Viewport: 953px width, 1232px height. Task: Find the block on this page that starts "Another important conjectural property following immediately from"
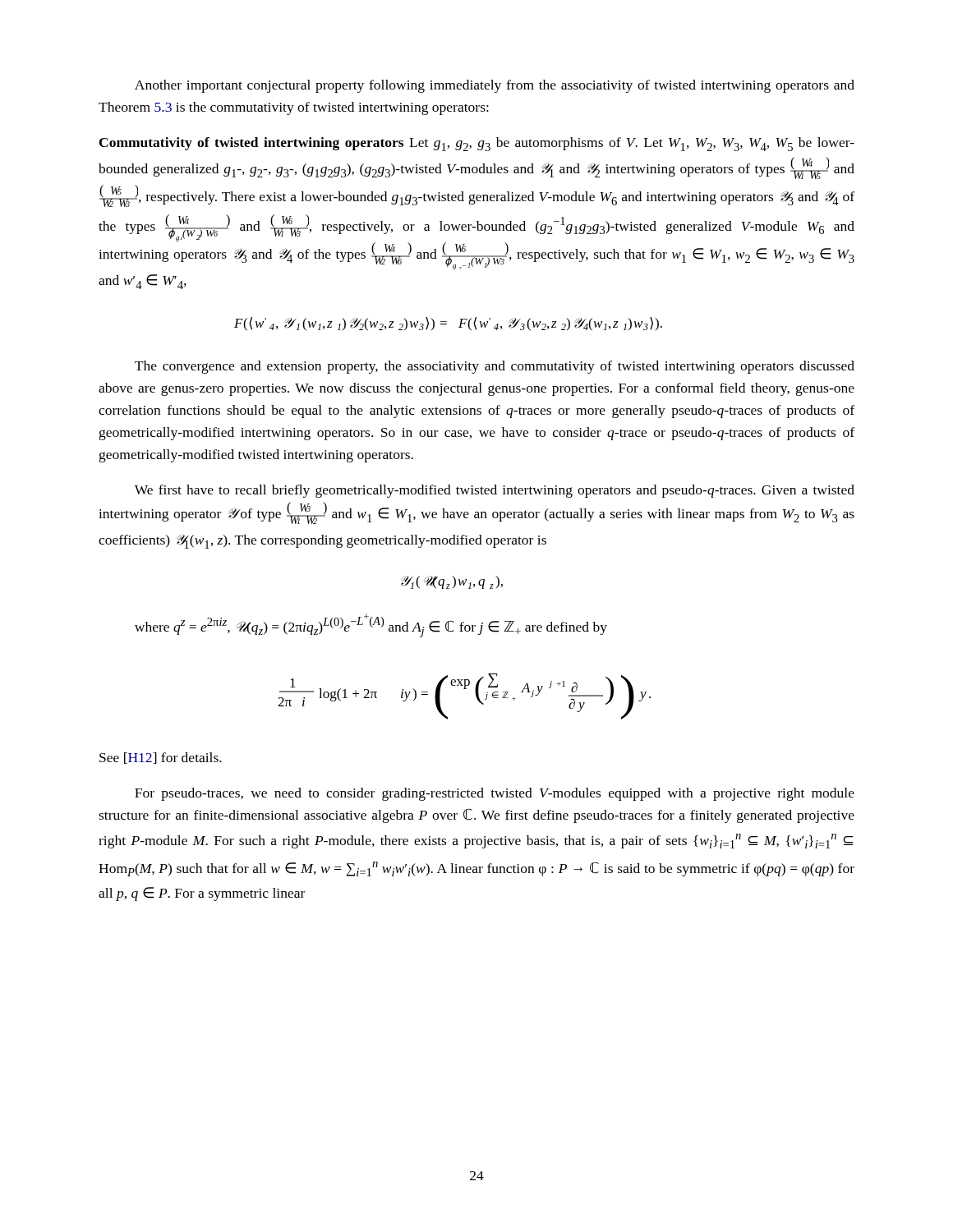pos(476,96)
